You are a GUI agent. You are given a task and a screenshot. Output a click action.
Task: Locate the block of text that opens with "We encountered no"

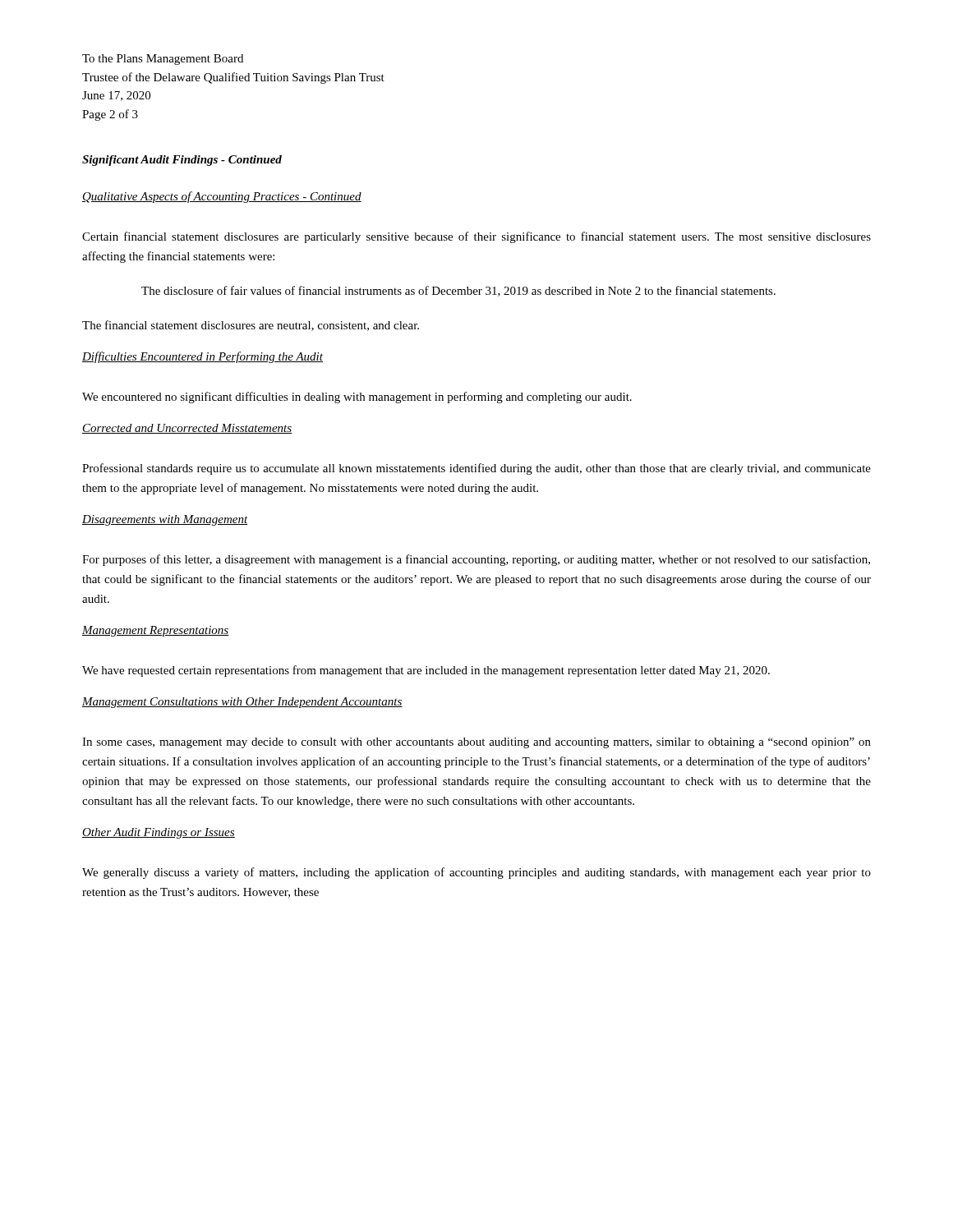(x=357, y=397)
